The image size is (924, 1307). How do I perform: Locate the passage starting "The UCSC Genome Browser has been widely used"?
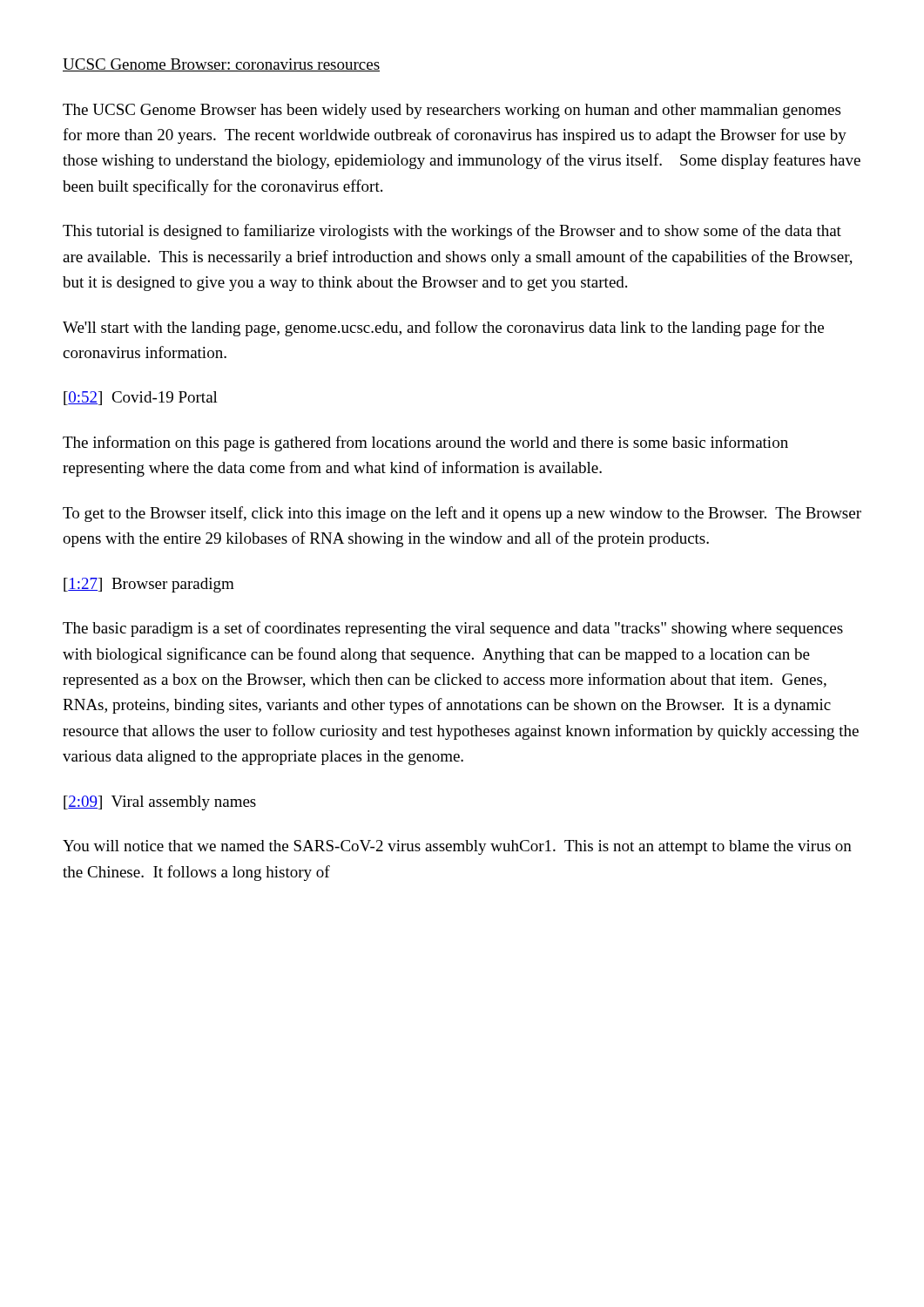(x=462, y=147)
